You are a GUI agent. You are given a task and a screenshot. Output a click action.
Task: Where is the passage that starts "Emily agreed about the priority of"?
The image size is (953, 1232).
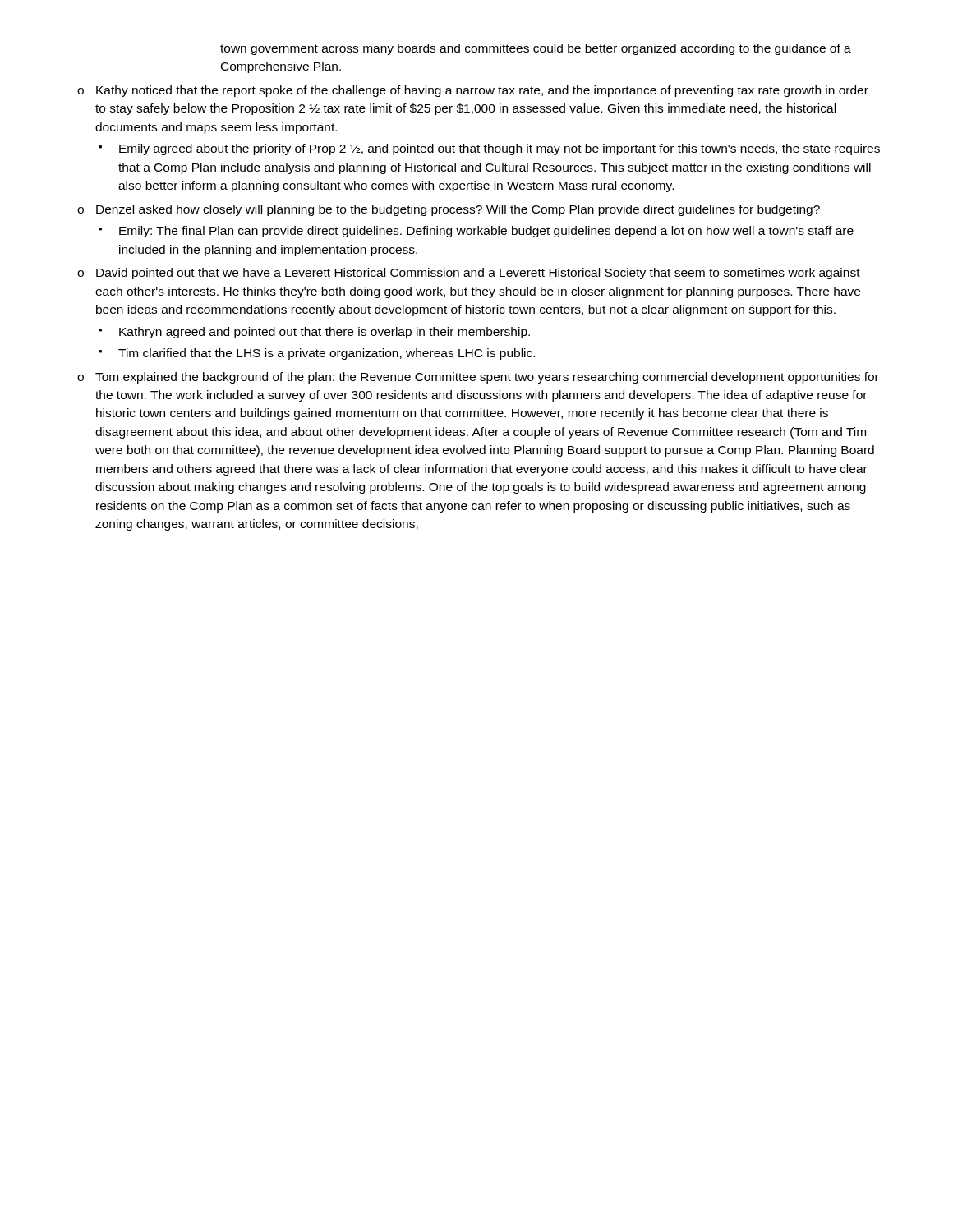pos(499,167)
